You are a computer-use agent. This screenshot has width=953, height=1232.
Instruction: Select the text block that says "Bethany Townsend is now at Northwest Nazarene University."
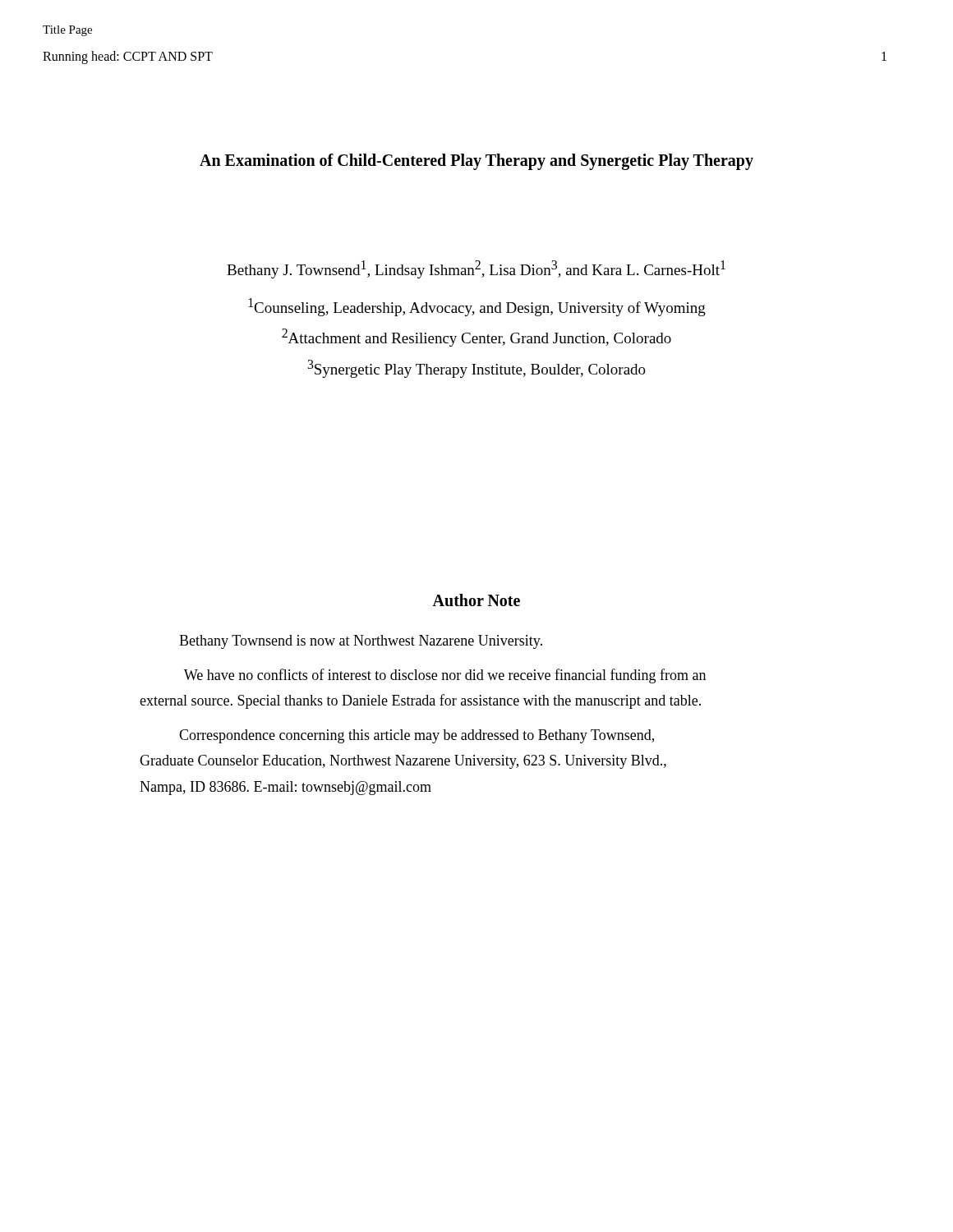point(476,714)
